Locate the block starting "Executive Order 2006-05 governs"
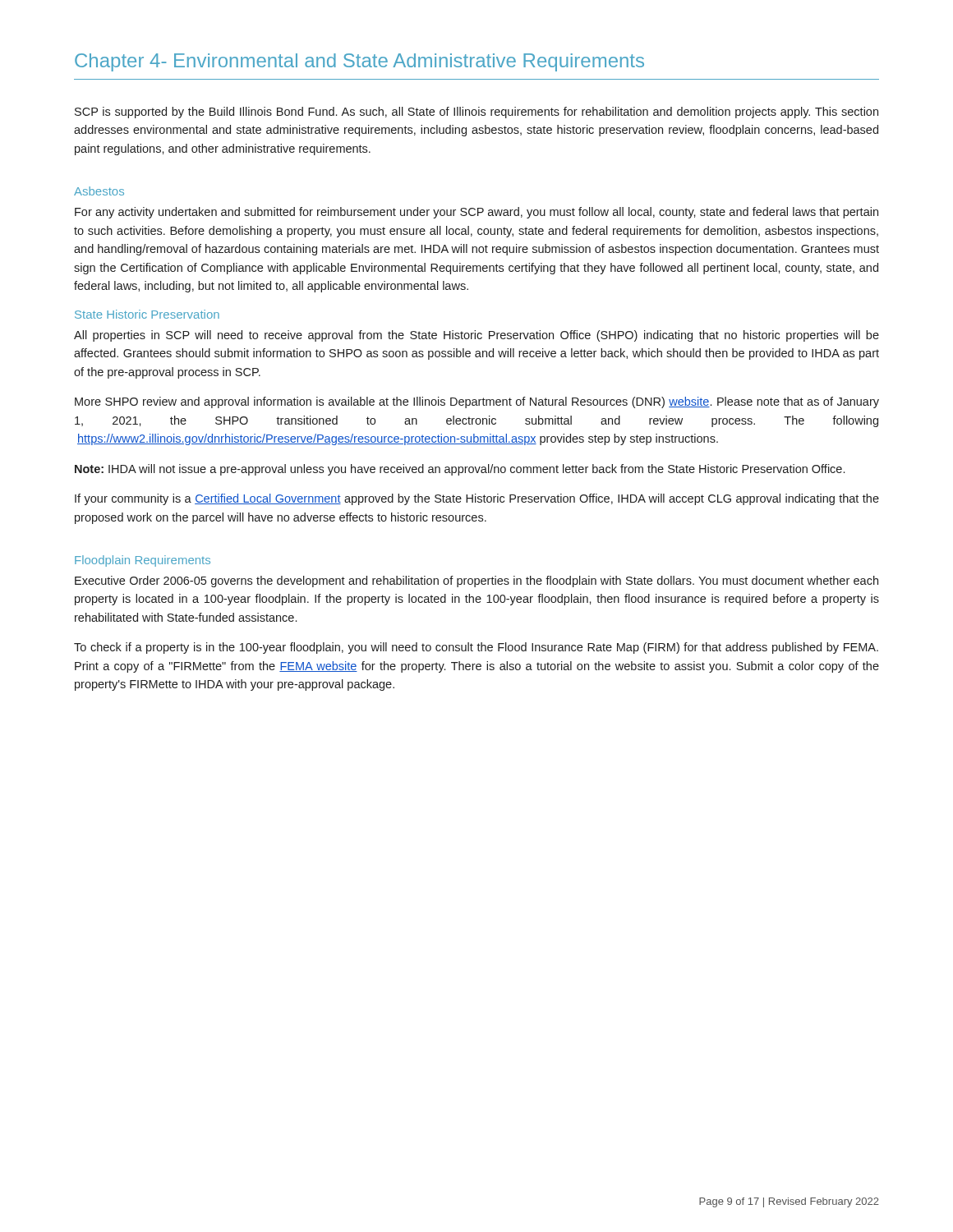The width and height of the screenshot is (953, 1232). click(476, 599)
